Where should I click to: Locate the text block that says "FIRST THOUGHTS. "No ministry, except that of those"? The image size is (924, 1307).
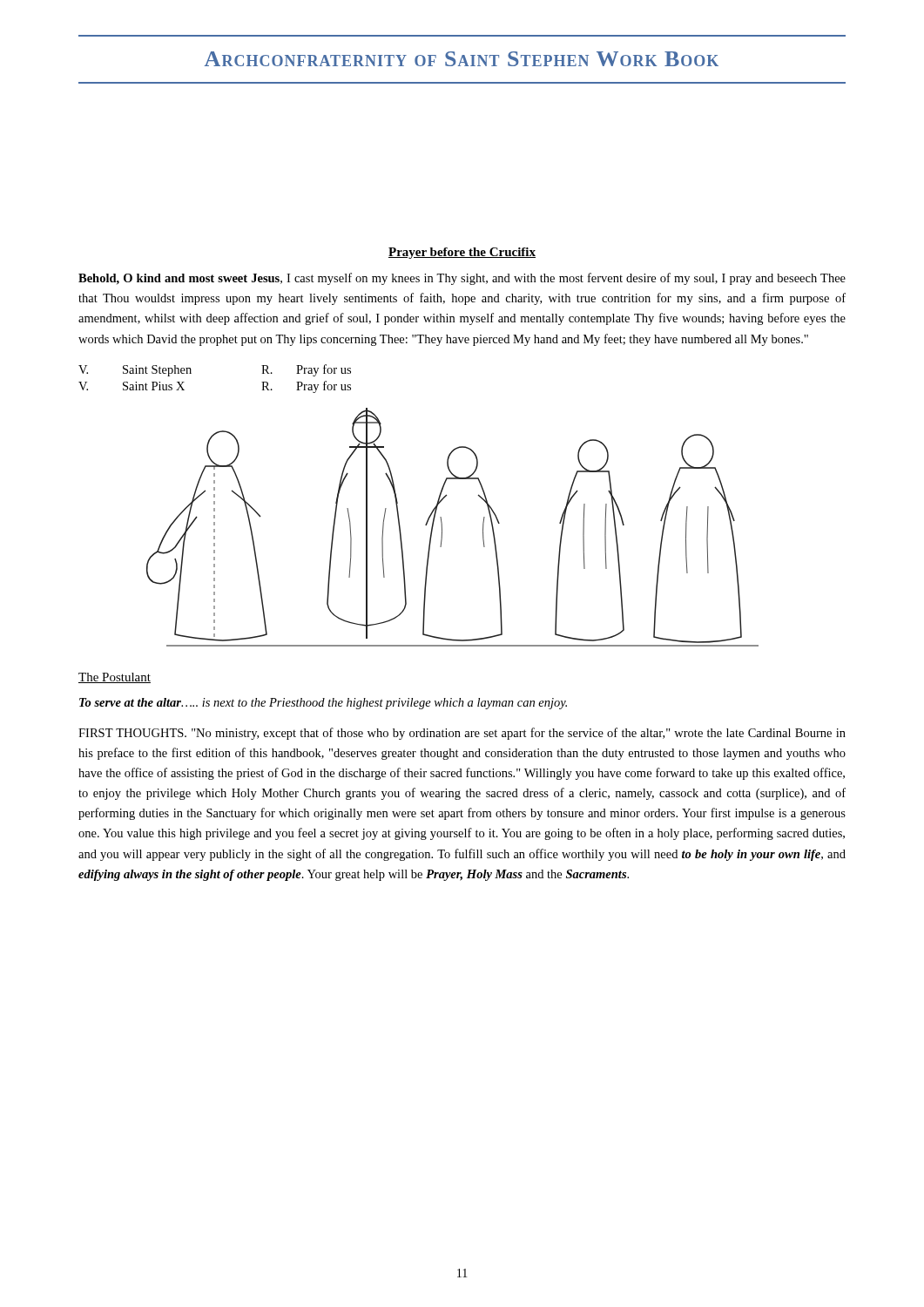(x=462, y=803)
